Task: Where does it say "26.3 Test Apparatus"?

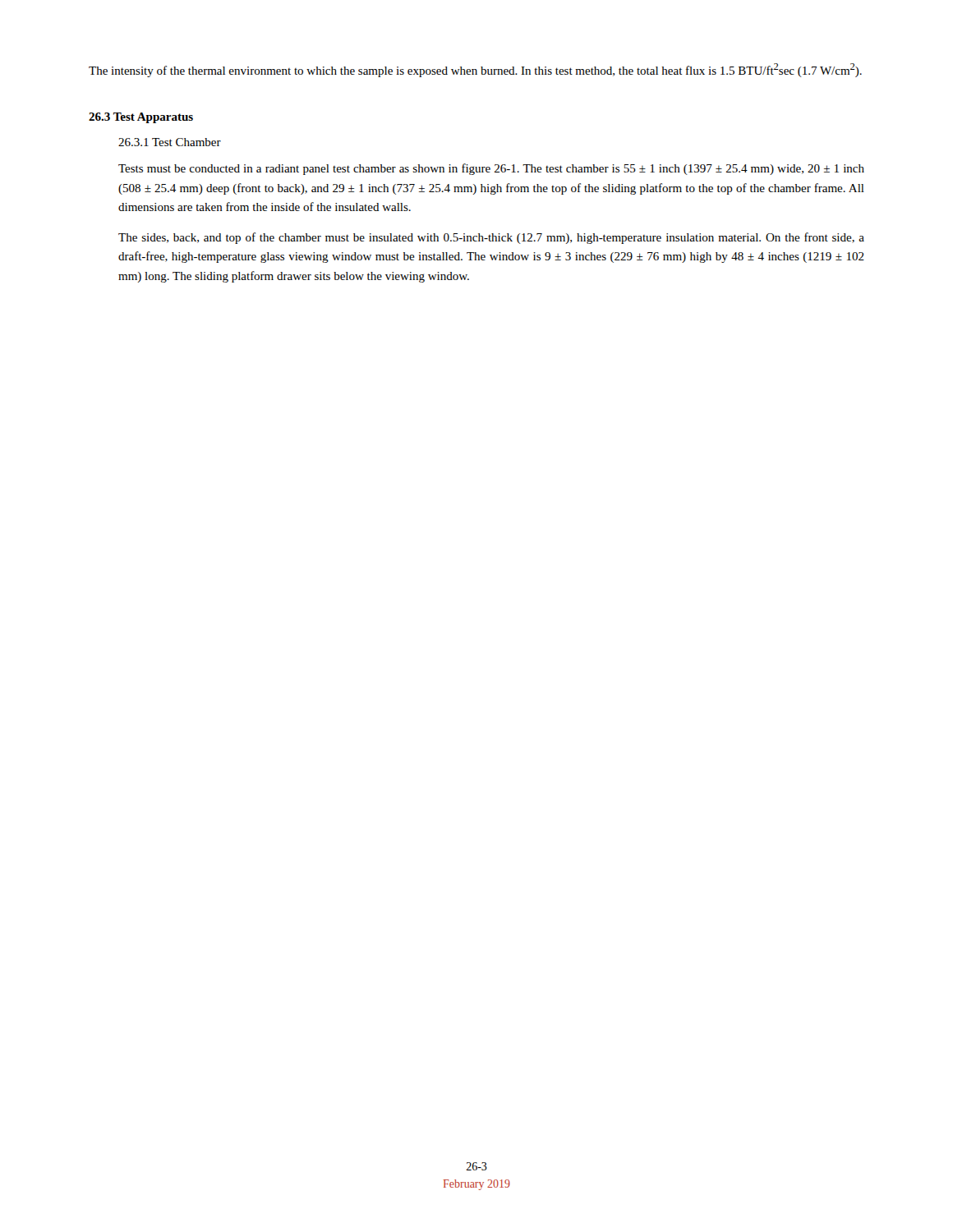Action: tap(141, 117)
